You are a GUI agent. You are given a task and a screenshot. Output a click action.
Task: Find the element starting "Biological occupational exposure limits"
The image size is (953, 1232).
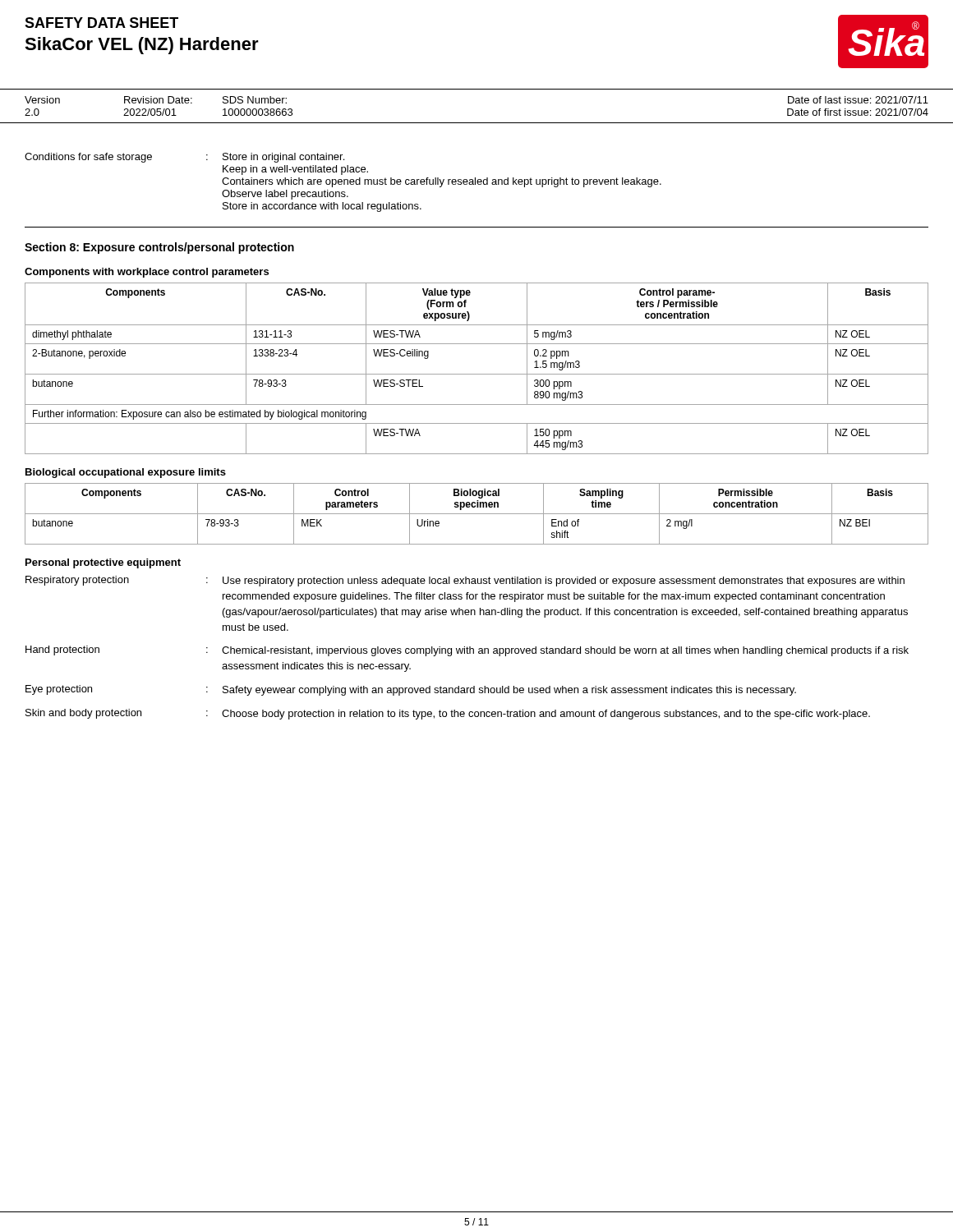click(x=125, y=472)
